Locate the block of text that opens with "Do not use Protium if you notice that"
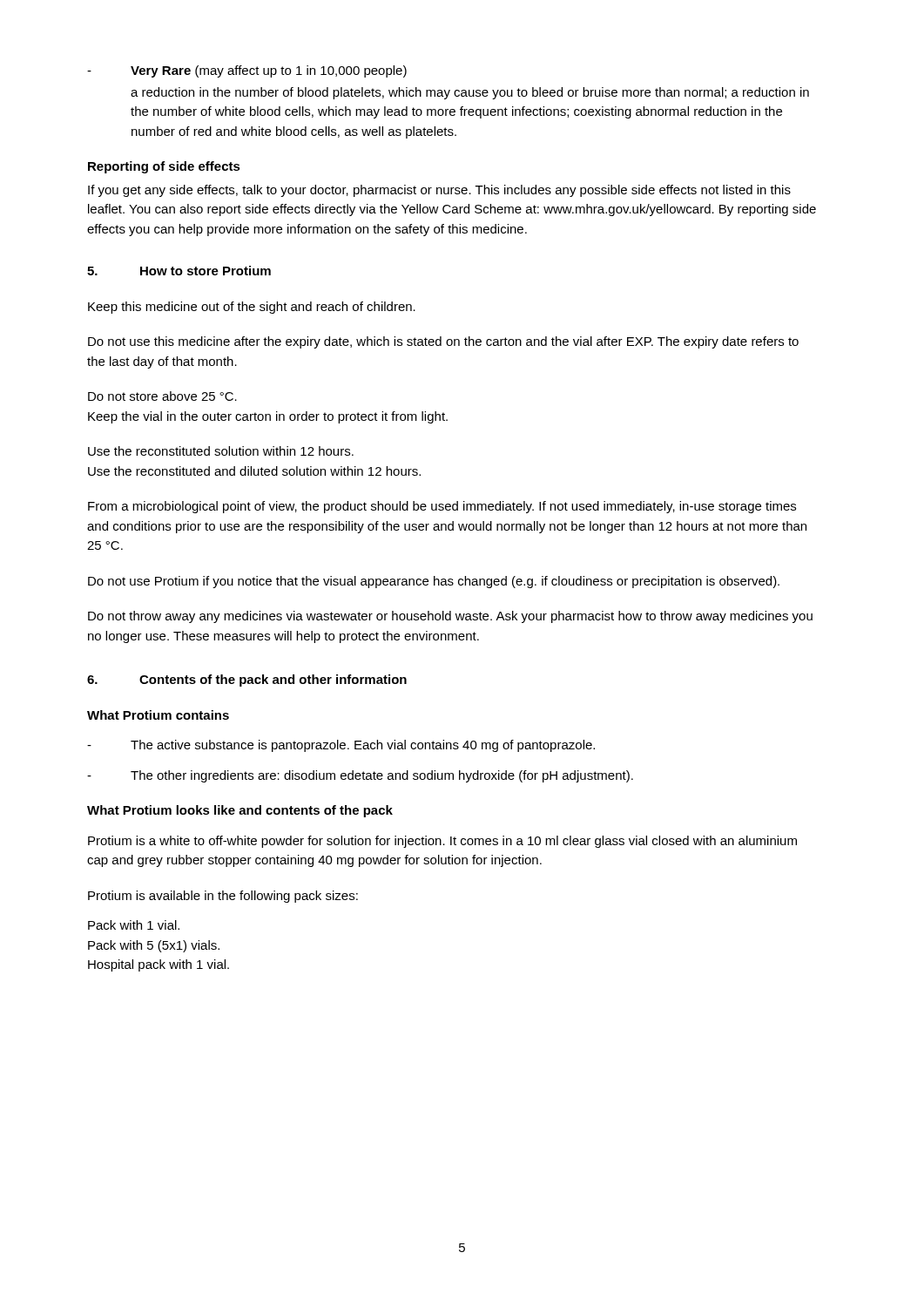The width and height of the screenshot is (924, 1307). 434,580
